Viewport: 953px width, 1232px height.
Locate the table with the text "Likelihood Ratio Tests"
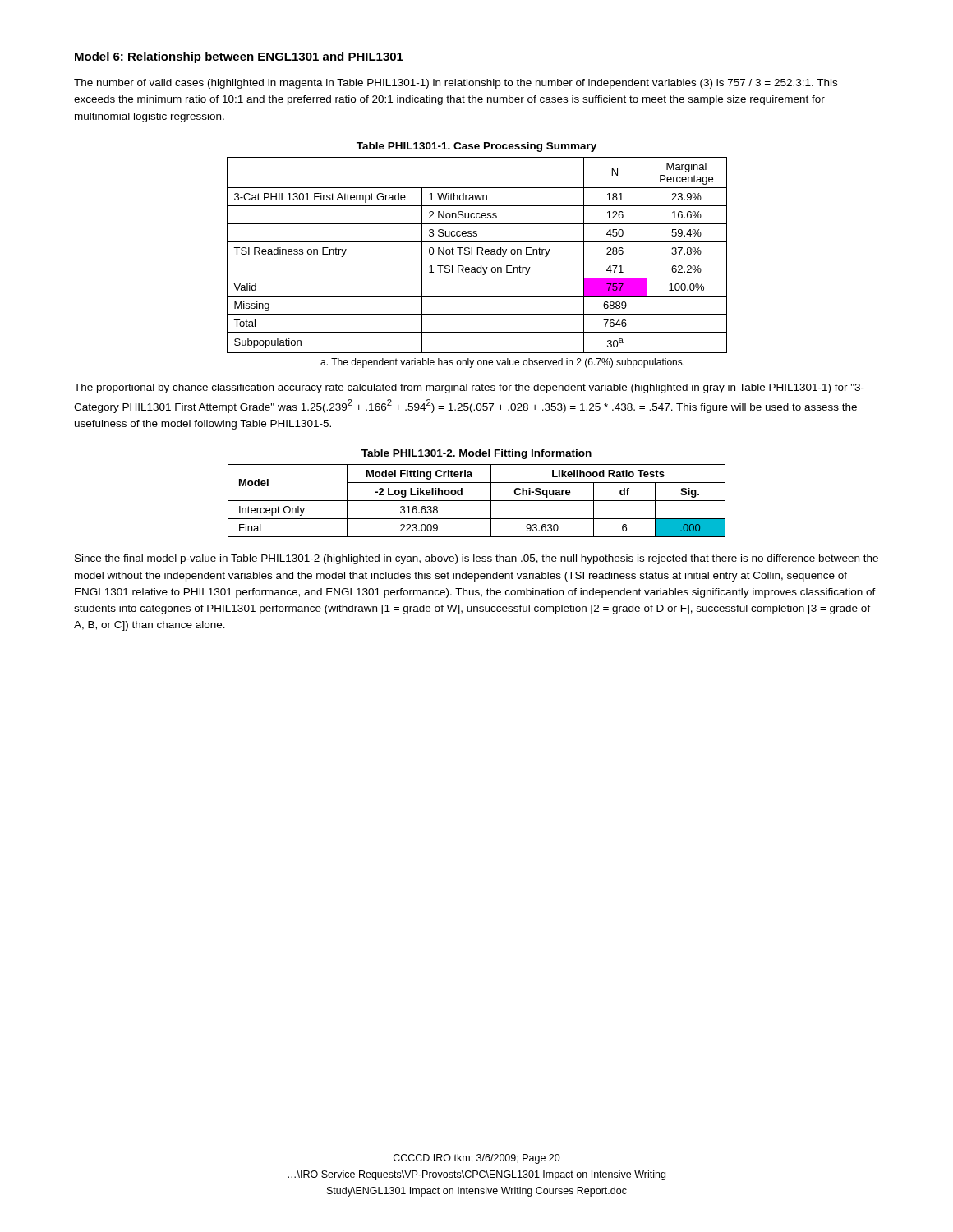(x=476, y=501)
